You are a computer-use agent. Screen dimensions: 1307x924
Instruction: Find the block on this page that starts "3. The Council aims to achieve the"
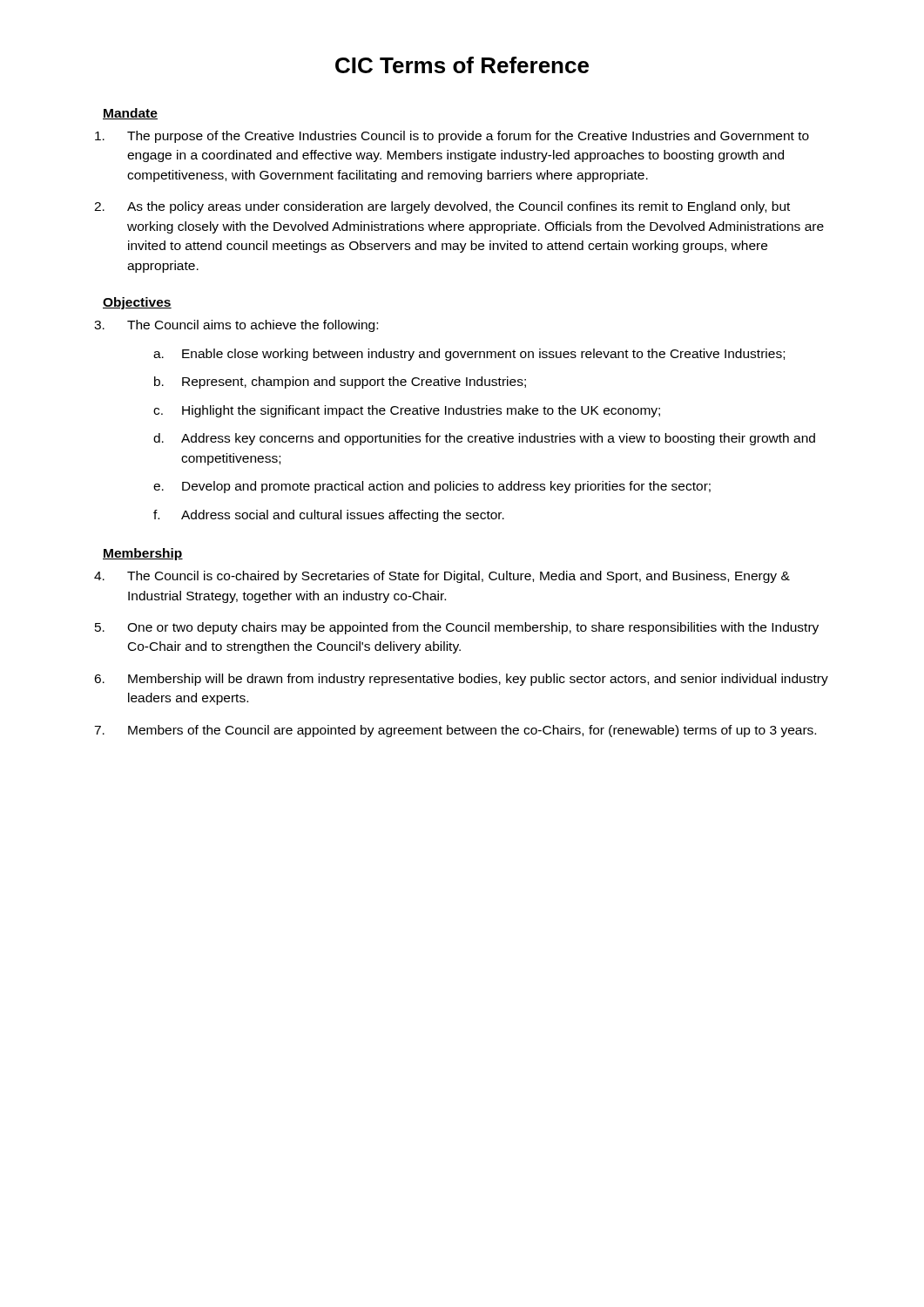coord(462,424)
